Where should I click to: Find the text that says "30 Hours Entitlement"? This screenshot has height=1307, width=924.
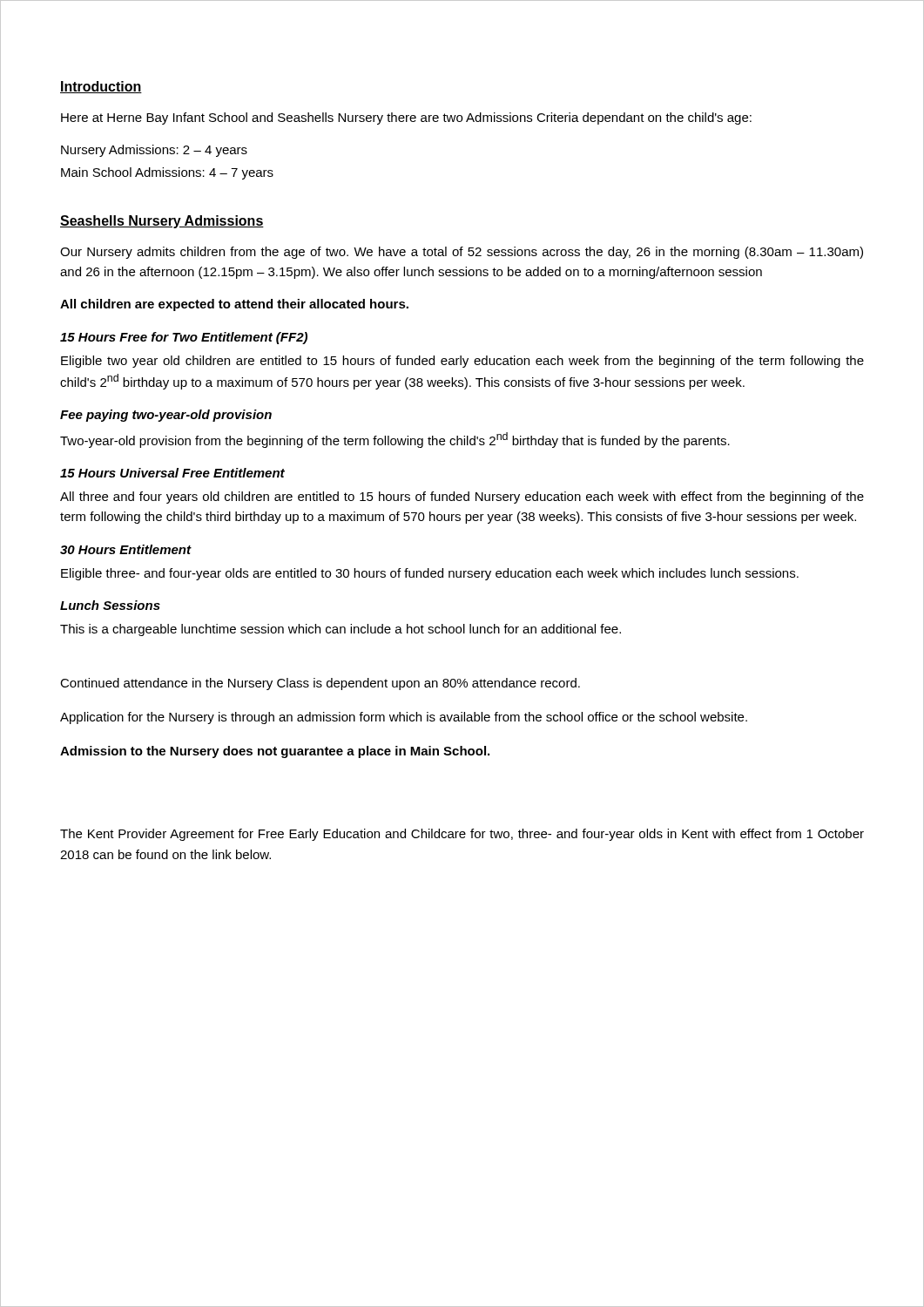pos(125,549)
